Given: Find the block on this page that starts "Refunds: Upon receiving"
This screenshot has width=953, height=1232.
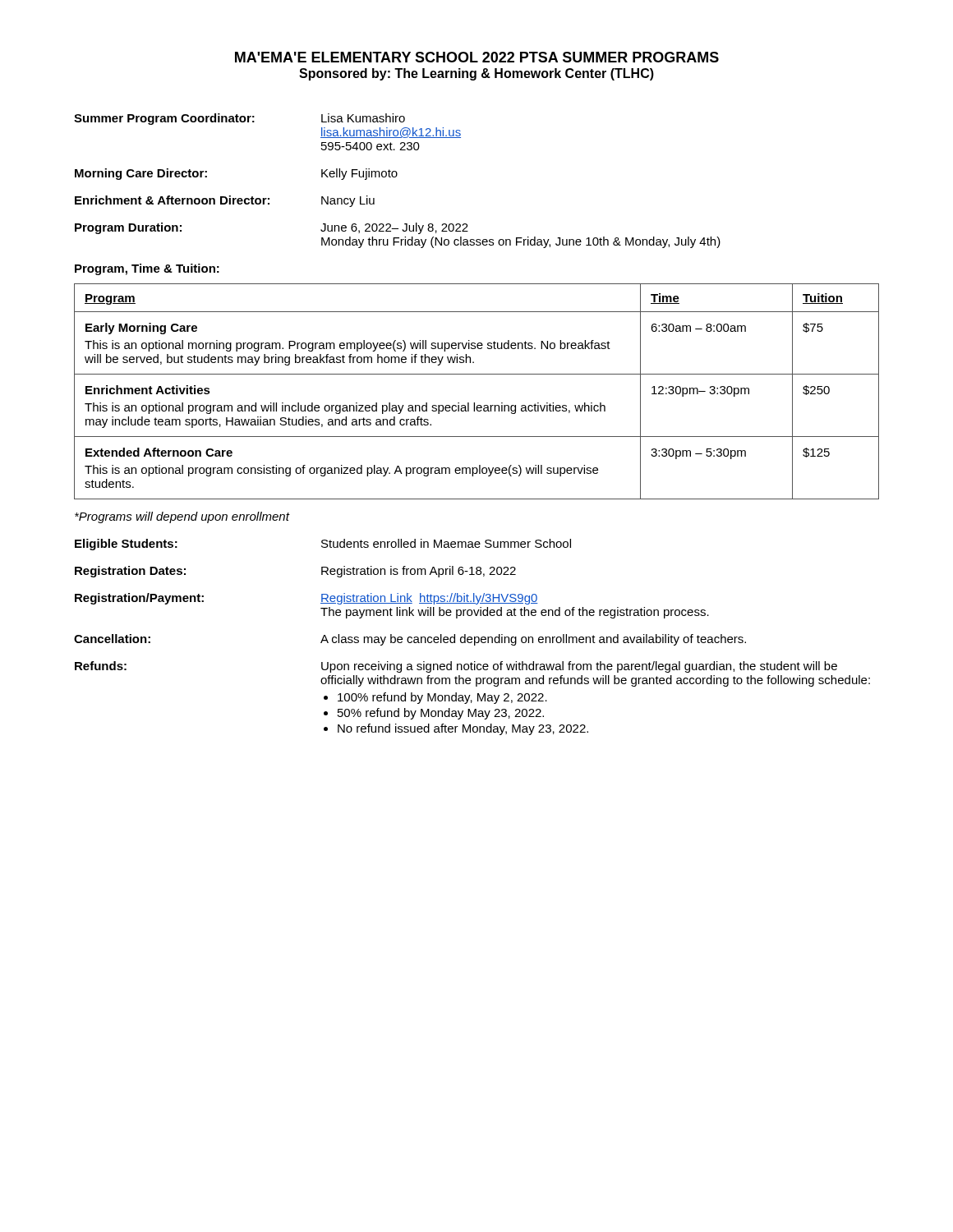Looking at the screenshot, I should 476,698.
